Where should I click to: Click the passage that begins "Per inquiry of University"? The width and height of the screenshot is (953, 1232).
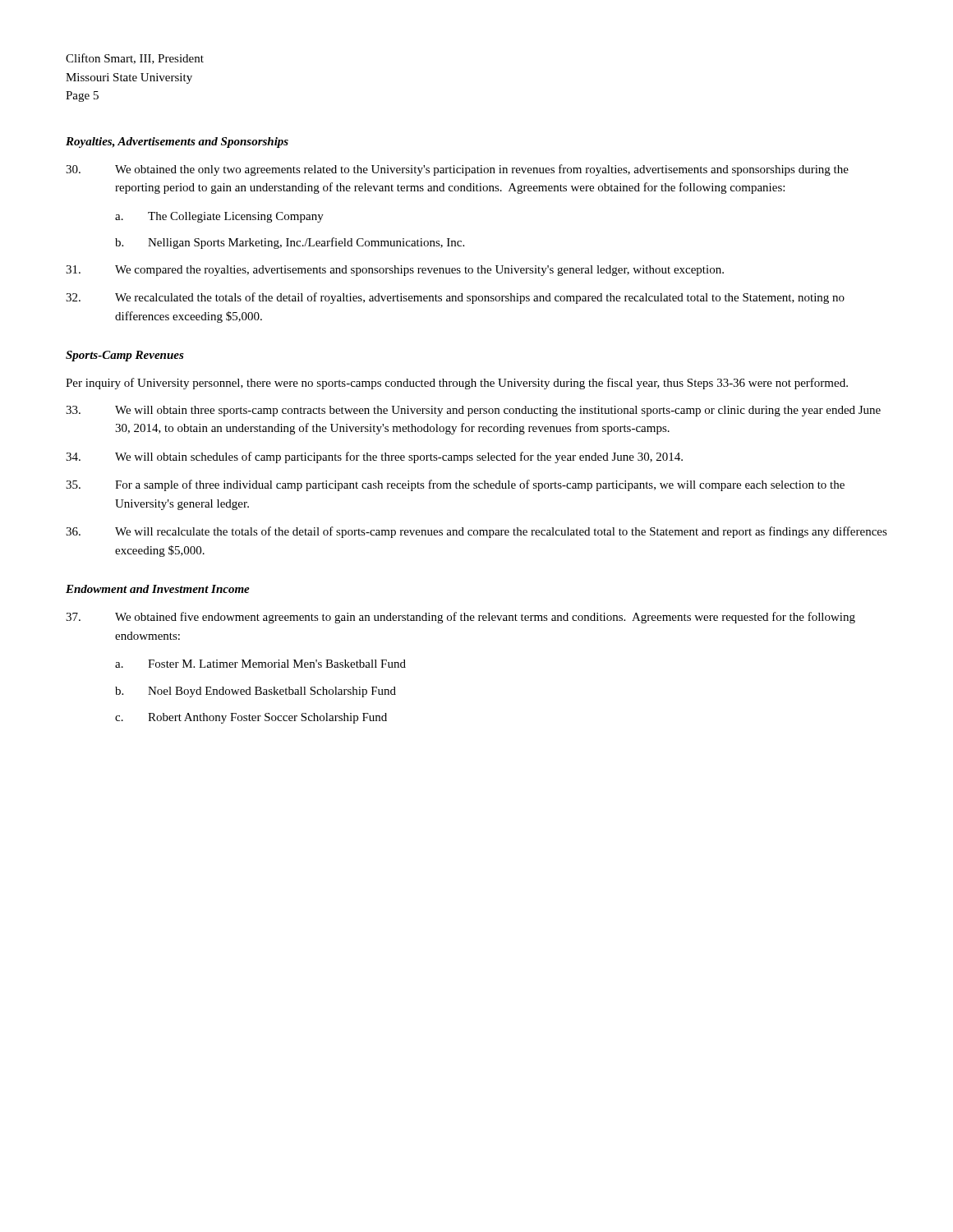click(x=457, y=383)
